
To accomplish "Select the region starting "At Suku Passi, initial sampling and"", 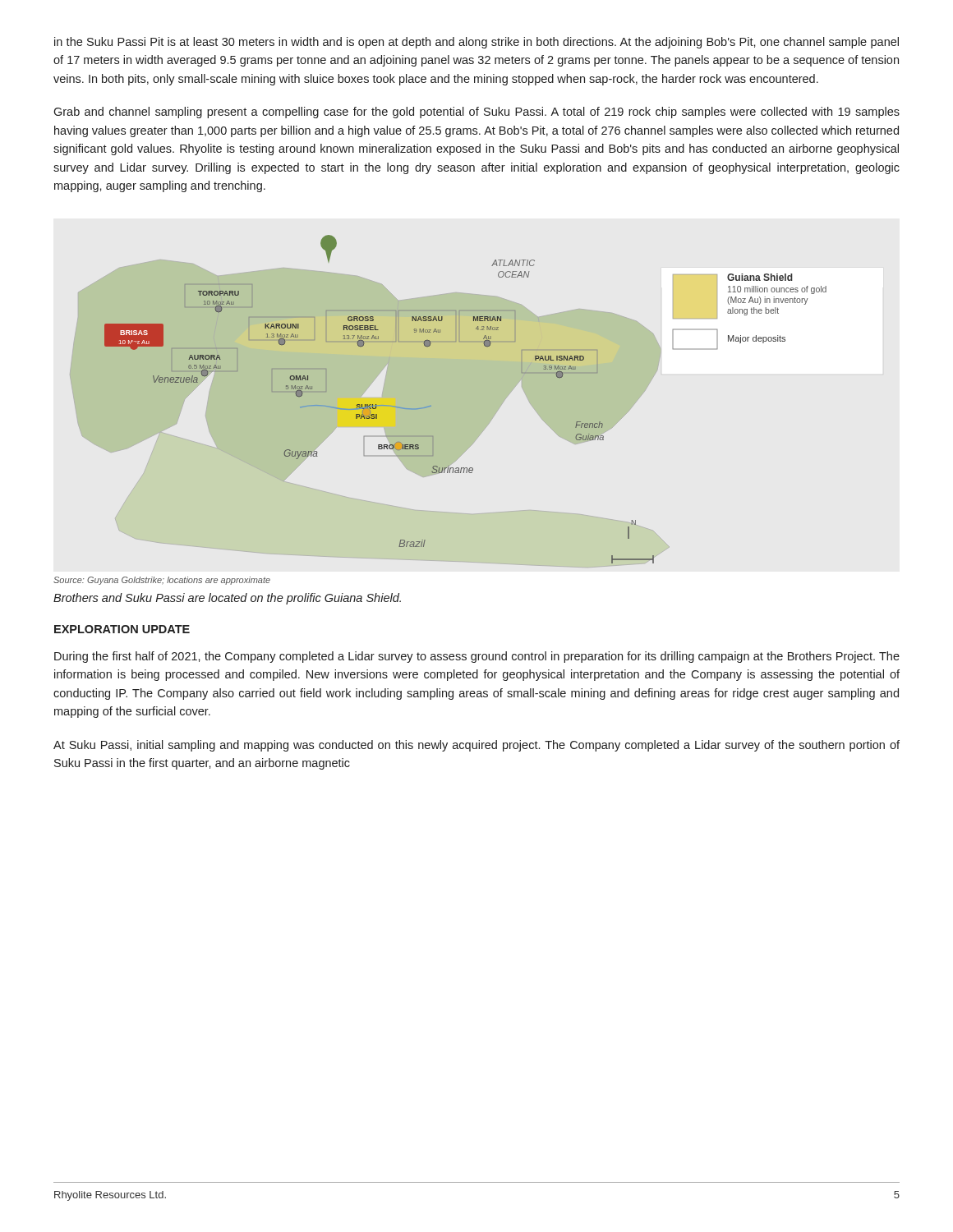I will click(x=476, y=754).
